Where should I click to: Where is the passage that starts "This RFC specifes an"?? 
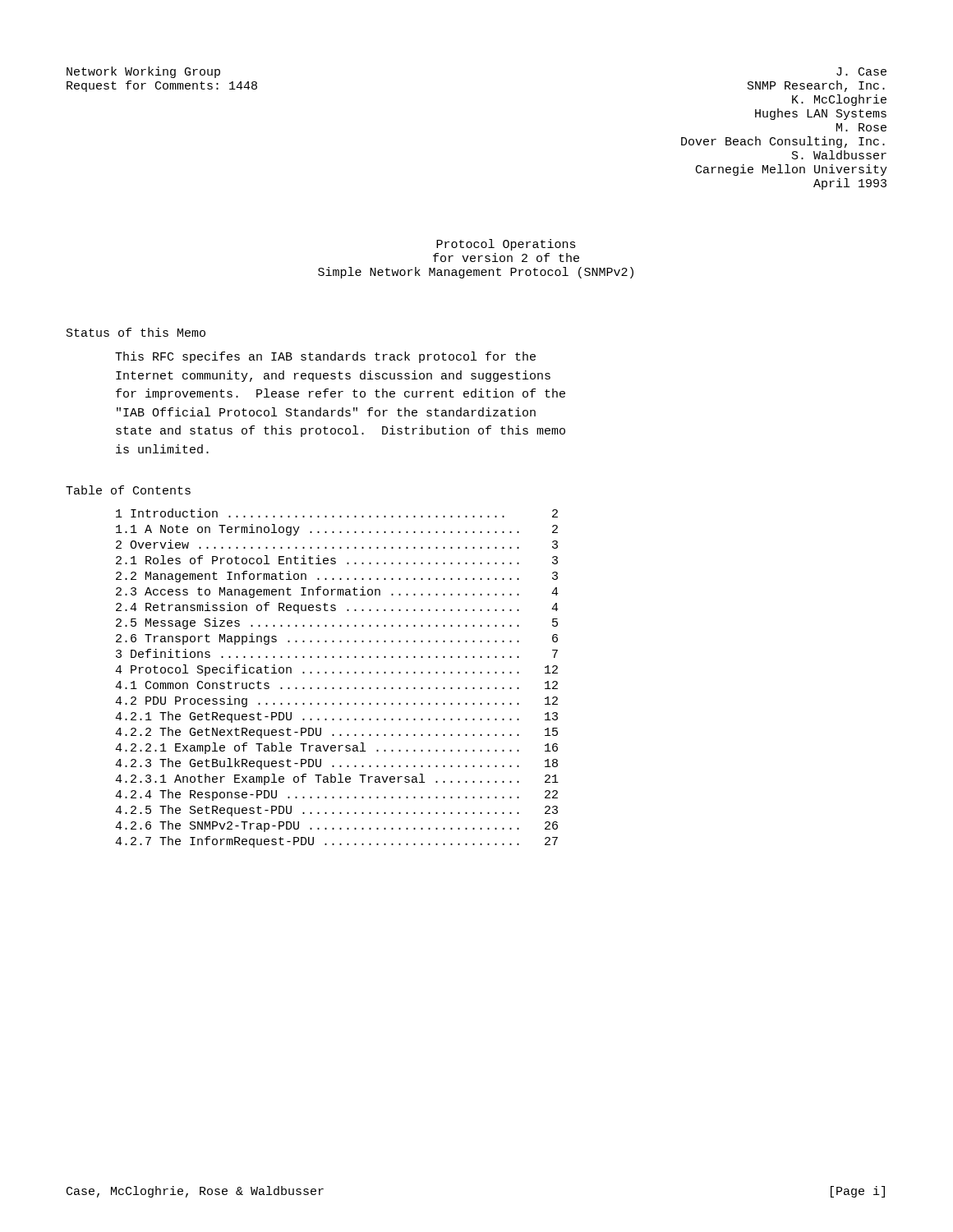501,404
